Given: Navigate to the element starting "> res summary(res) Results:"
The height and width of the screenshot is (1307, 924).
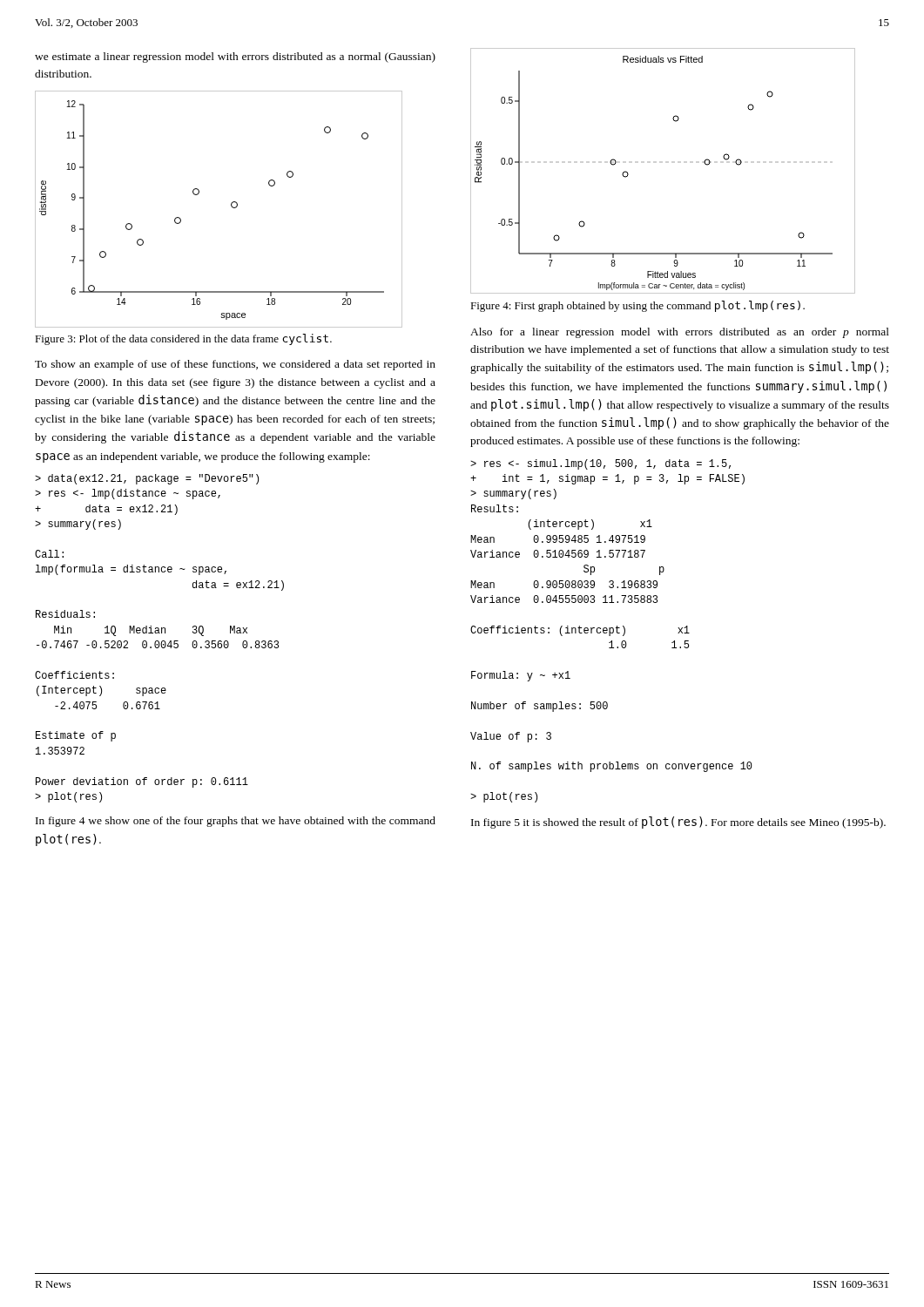Looking at the screenshot, I should 680,631.
